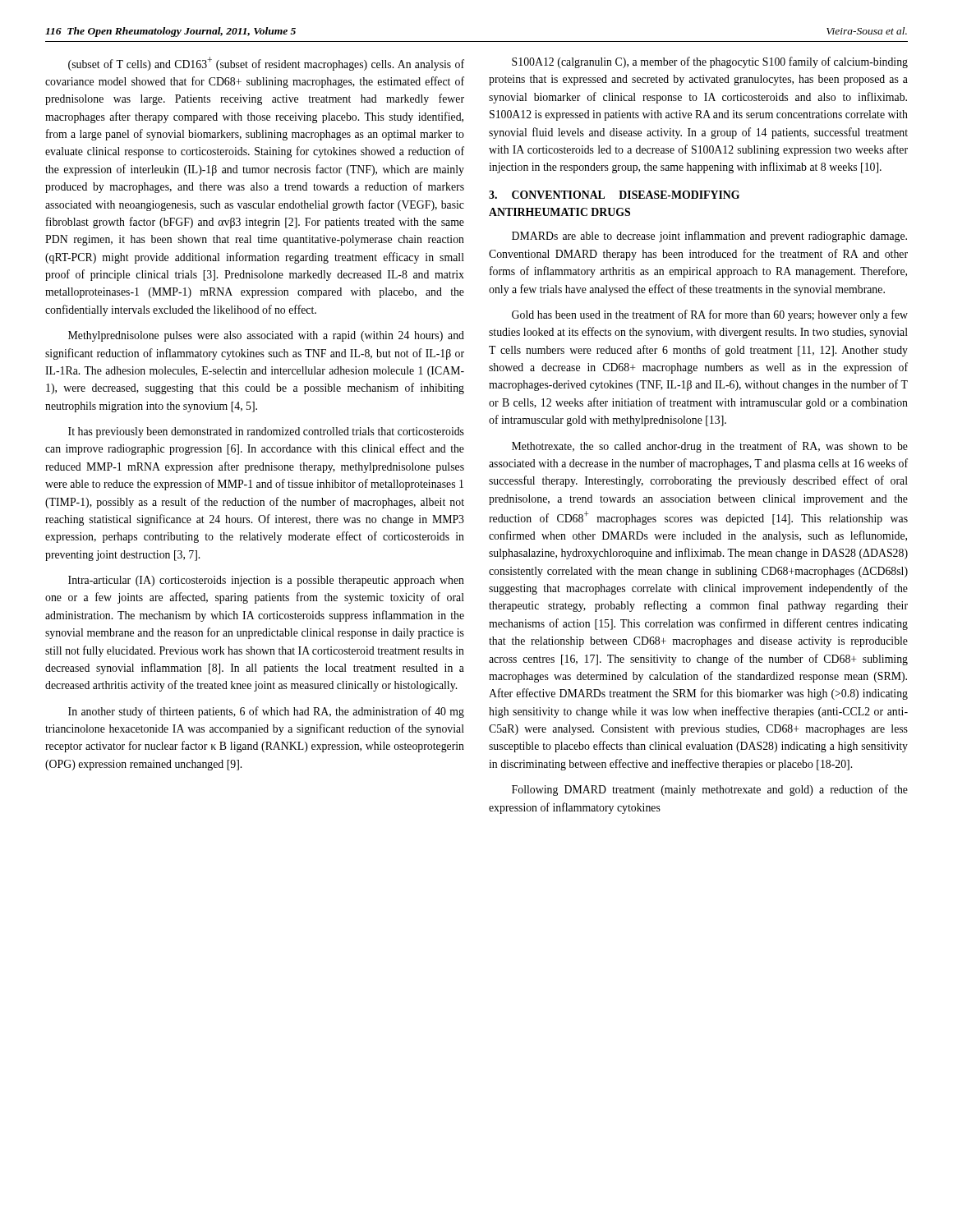Navigate to the text starting "3. CONVENTIONAL DISEASE-MODIFYINGANTIRHEUMATIC DRUGS"
Viewport: 953px width, 1232px height.
[614, 204]
